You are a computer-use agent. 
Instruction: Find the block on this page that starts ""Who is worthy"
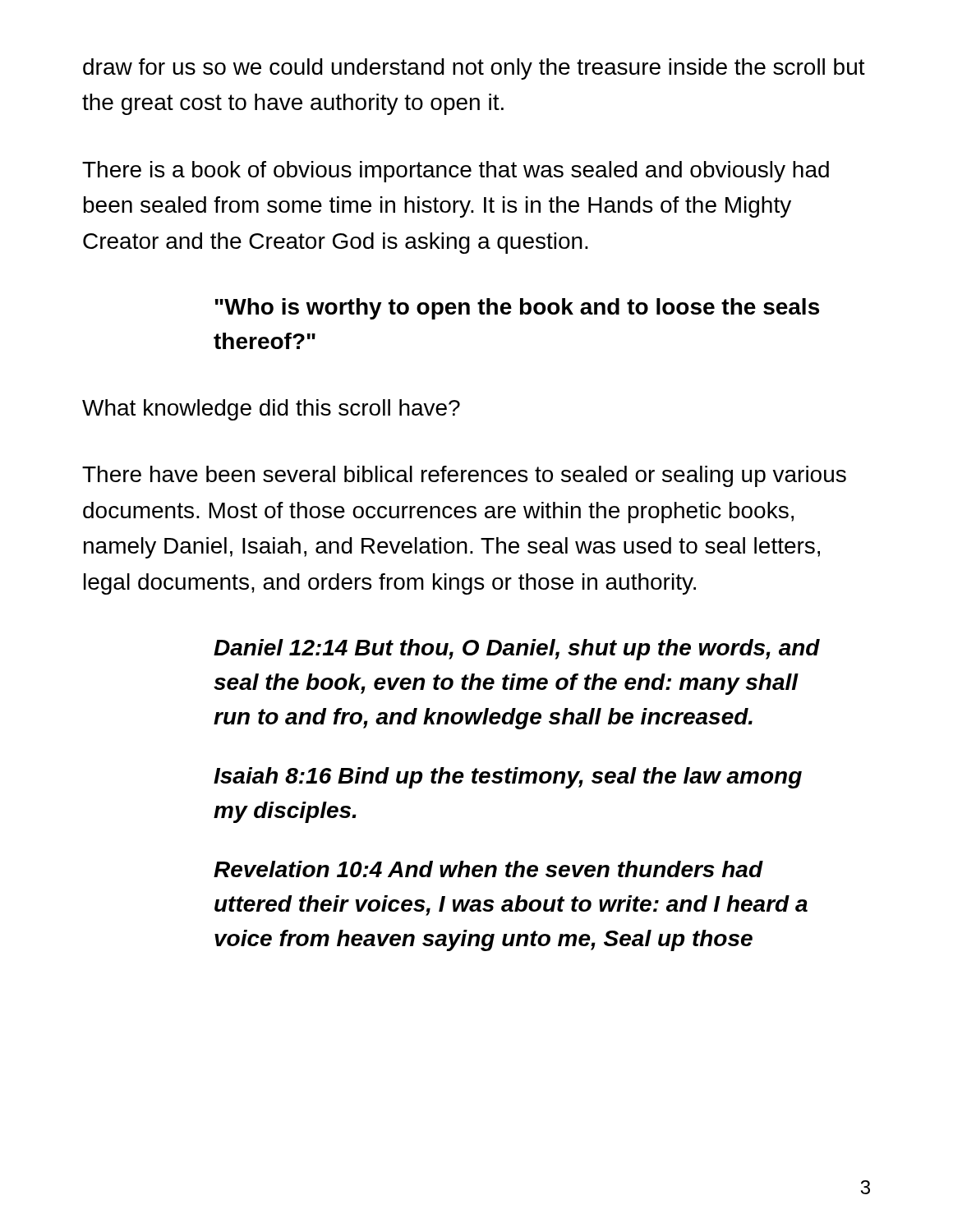(x=517, y=324)
